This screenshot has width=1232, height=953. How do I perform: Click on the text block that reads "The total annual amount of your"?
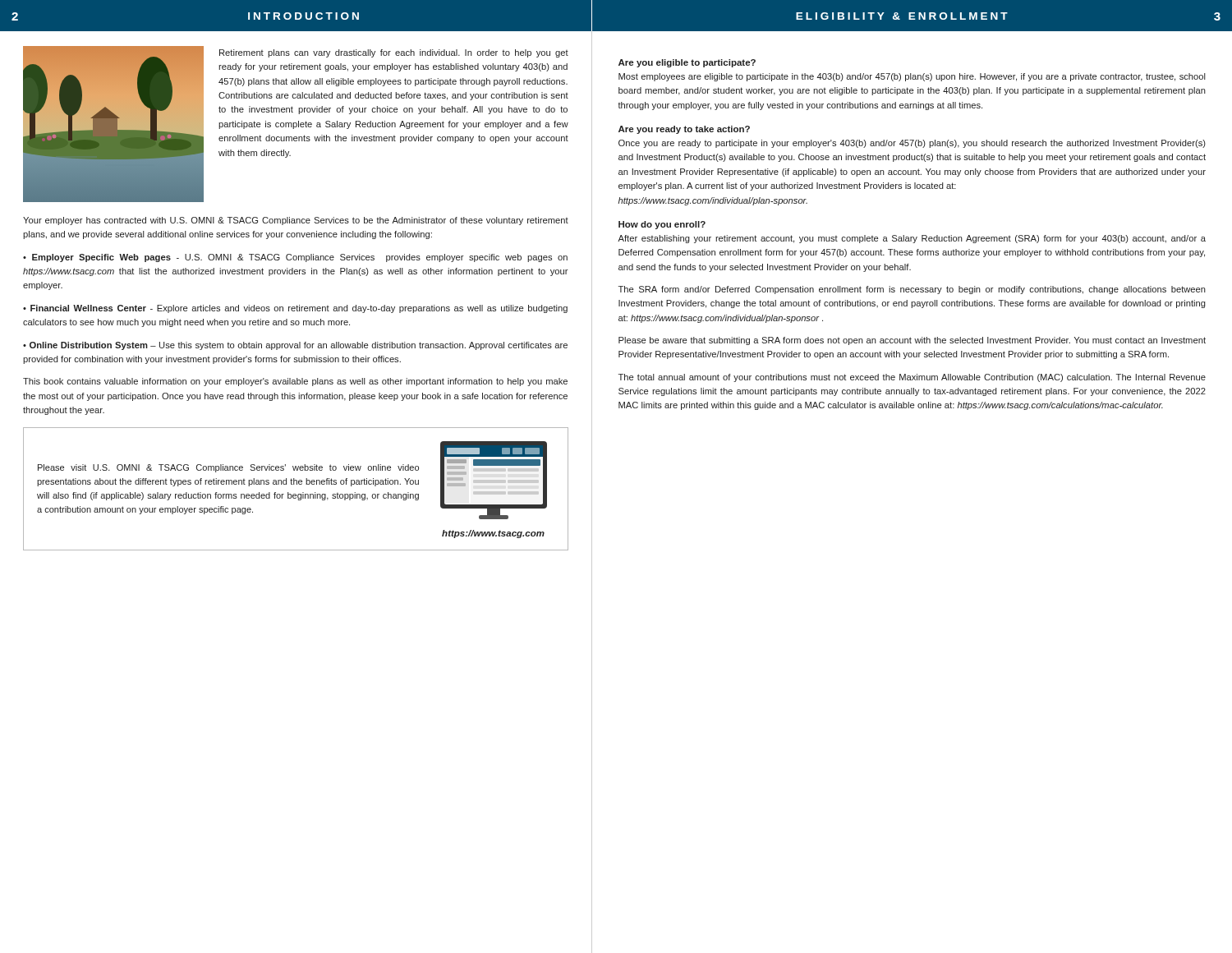click(x=912, y=391)
